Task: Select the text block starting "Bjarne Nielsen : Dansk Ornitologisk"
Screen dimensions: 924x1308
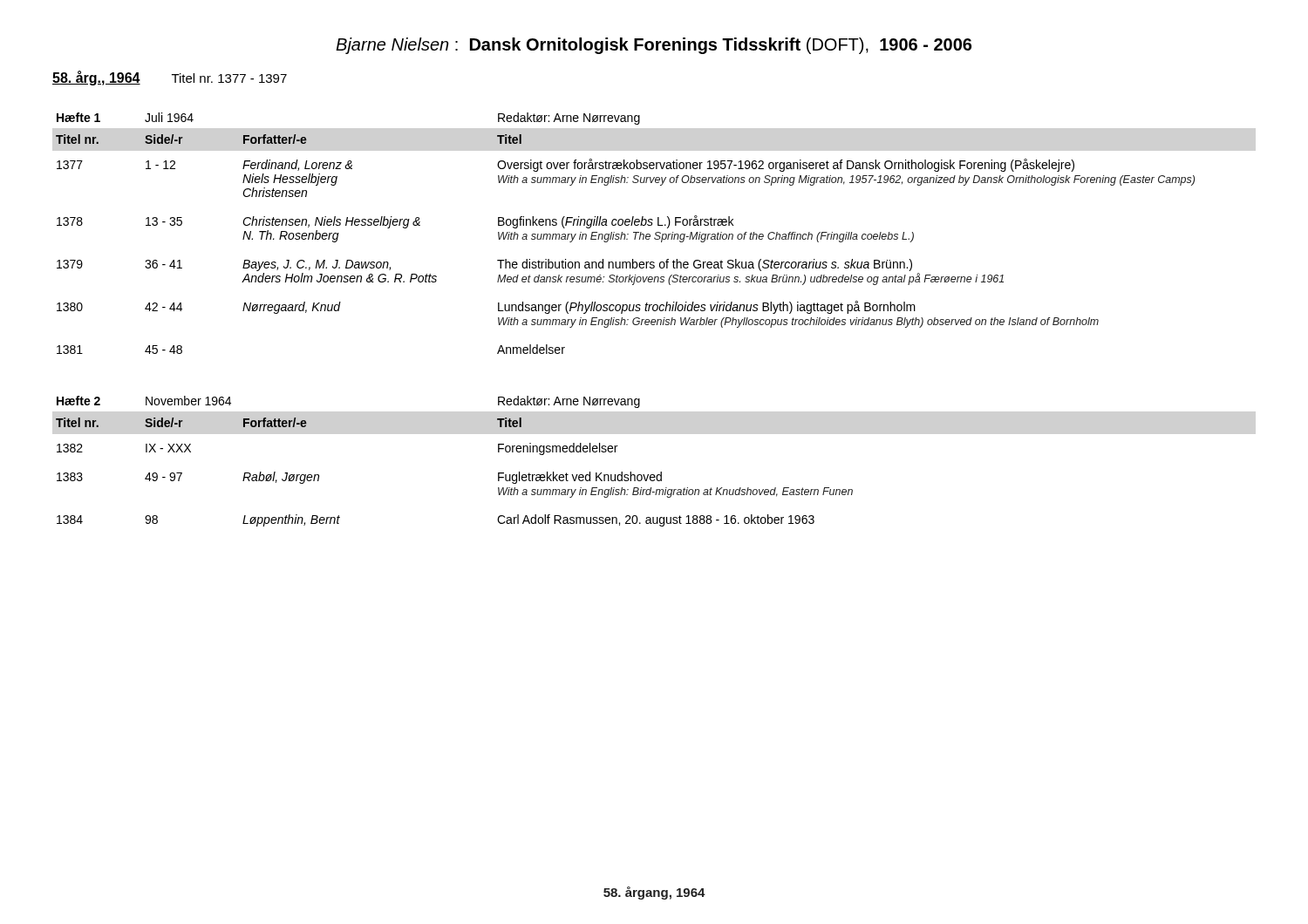Action: [654, 44]
